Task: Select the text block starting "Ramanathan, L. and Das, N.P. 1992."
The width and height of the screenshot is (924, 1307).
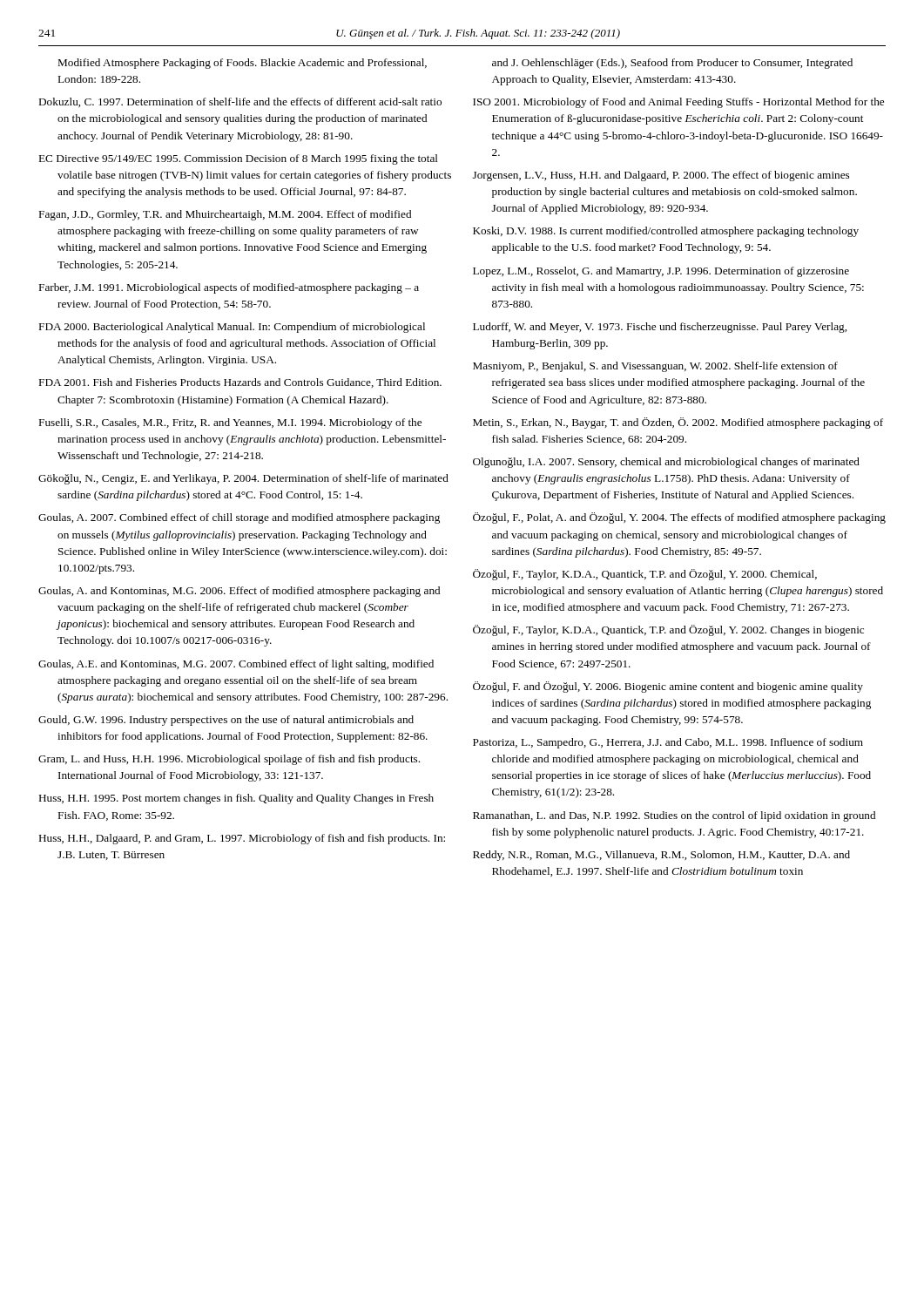Action: coord(674,823)
